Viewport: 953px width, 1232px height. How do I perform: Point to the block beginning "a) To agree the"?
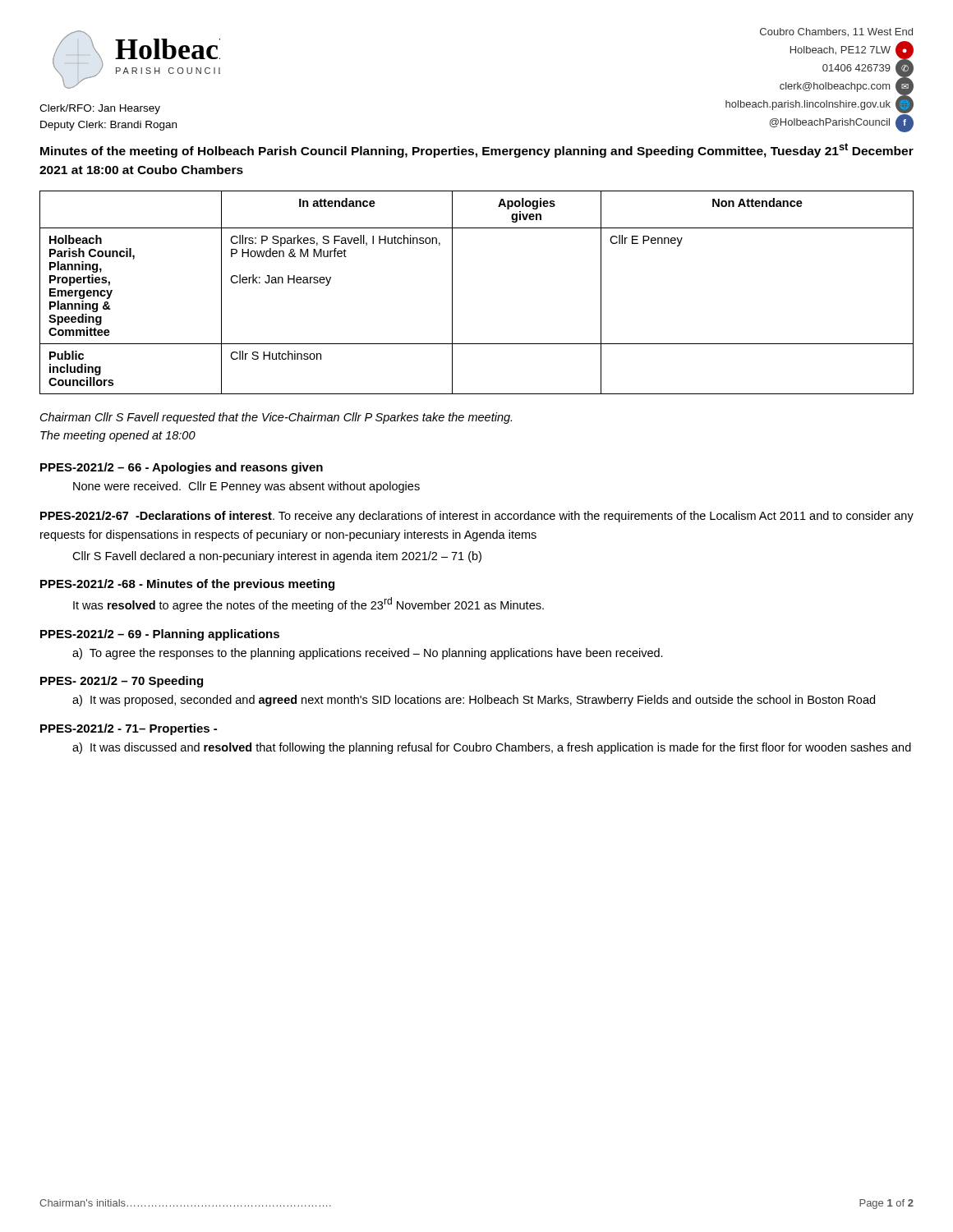click(x=368, y=653)
